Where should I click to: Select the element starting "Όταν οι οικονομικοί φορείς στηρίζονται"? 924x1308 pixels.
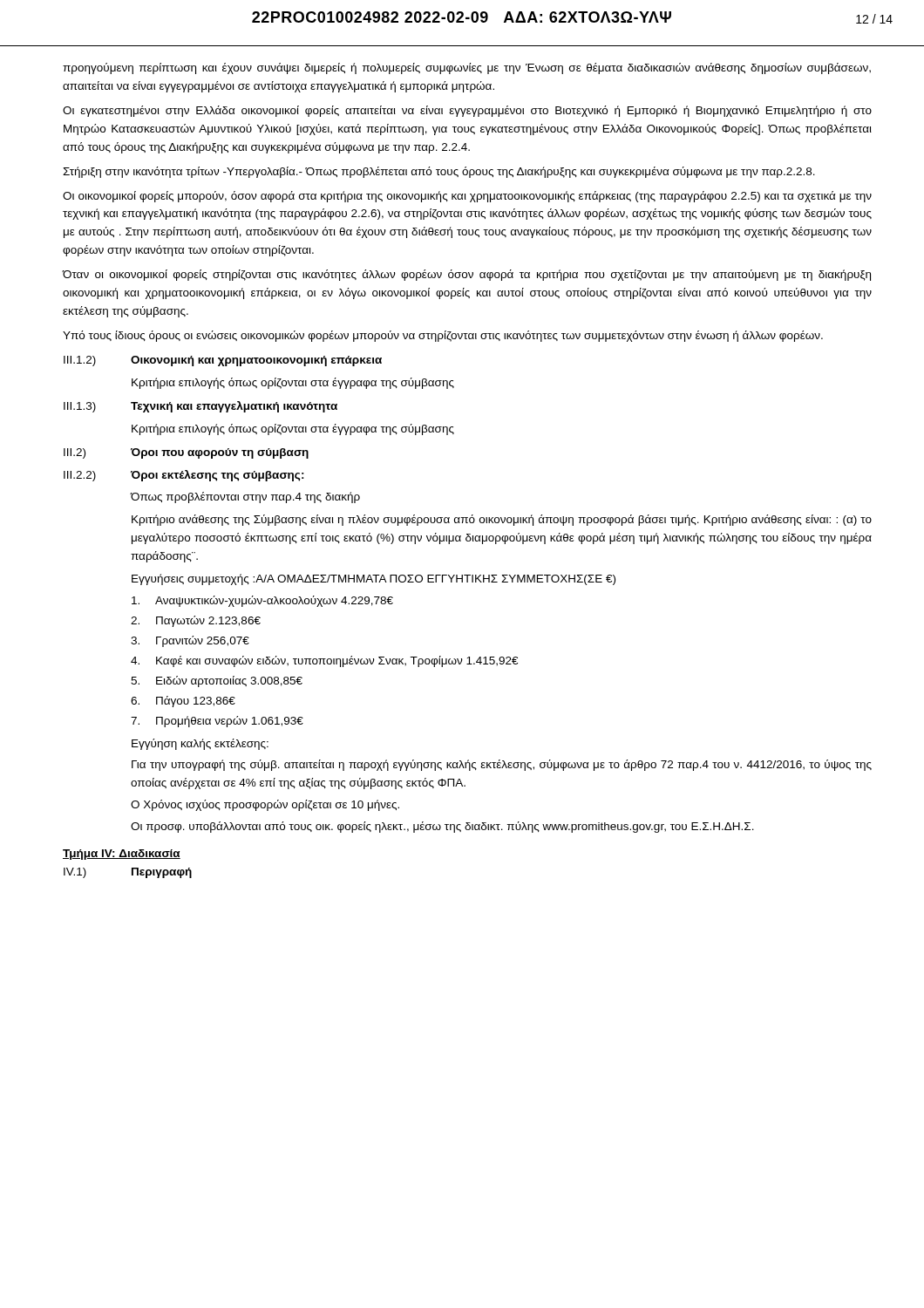(x=467, y=293)
